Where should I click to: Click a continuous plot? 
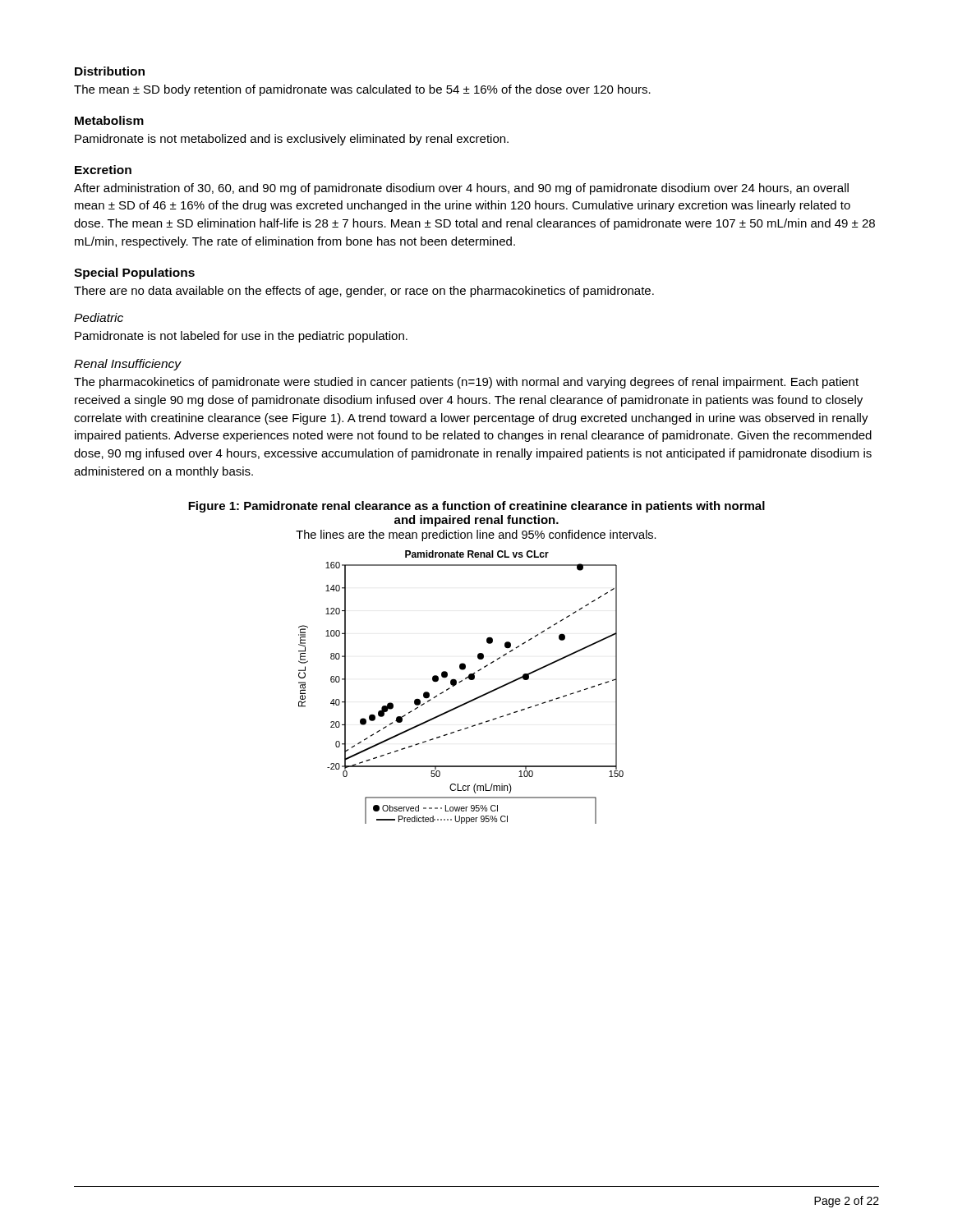(476, 684)
